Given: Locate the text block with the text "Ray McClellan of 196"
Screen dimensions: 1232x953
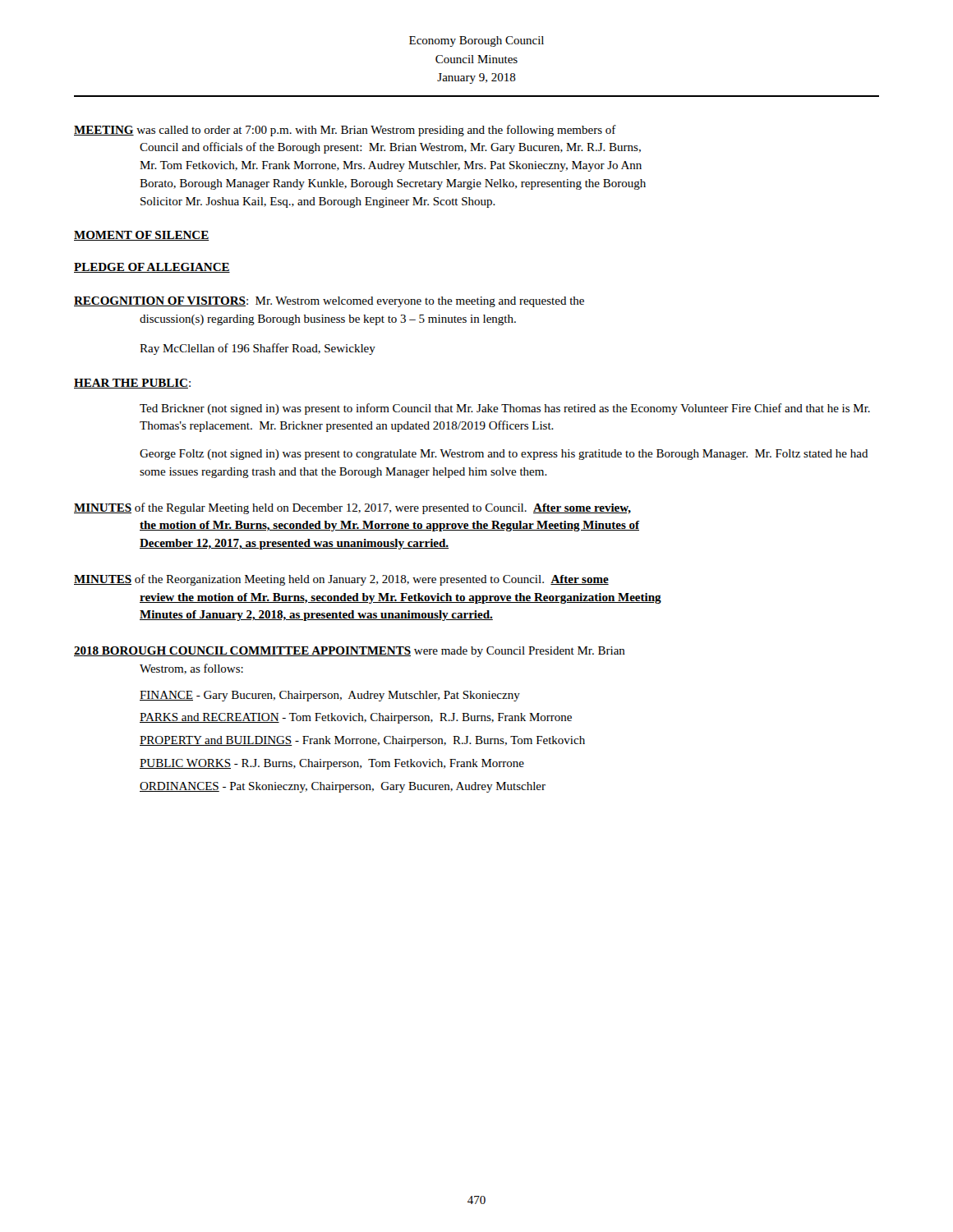Looking at the screenshot, I should point(258,348).
